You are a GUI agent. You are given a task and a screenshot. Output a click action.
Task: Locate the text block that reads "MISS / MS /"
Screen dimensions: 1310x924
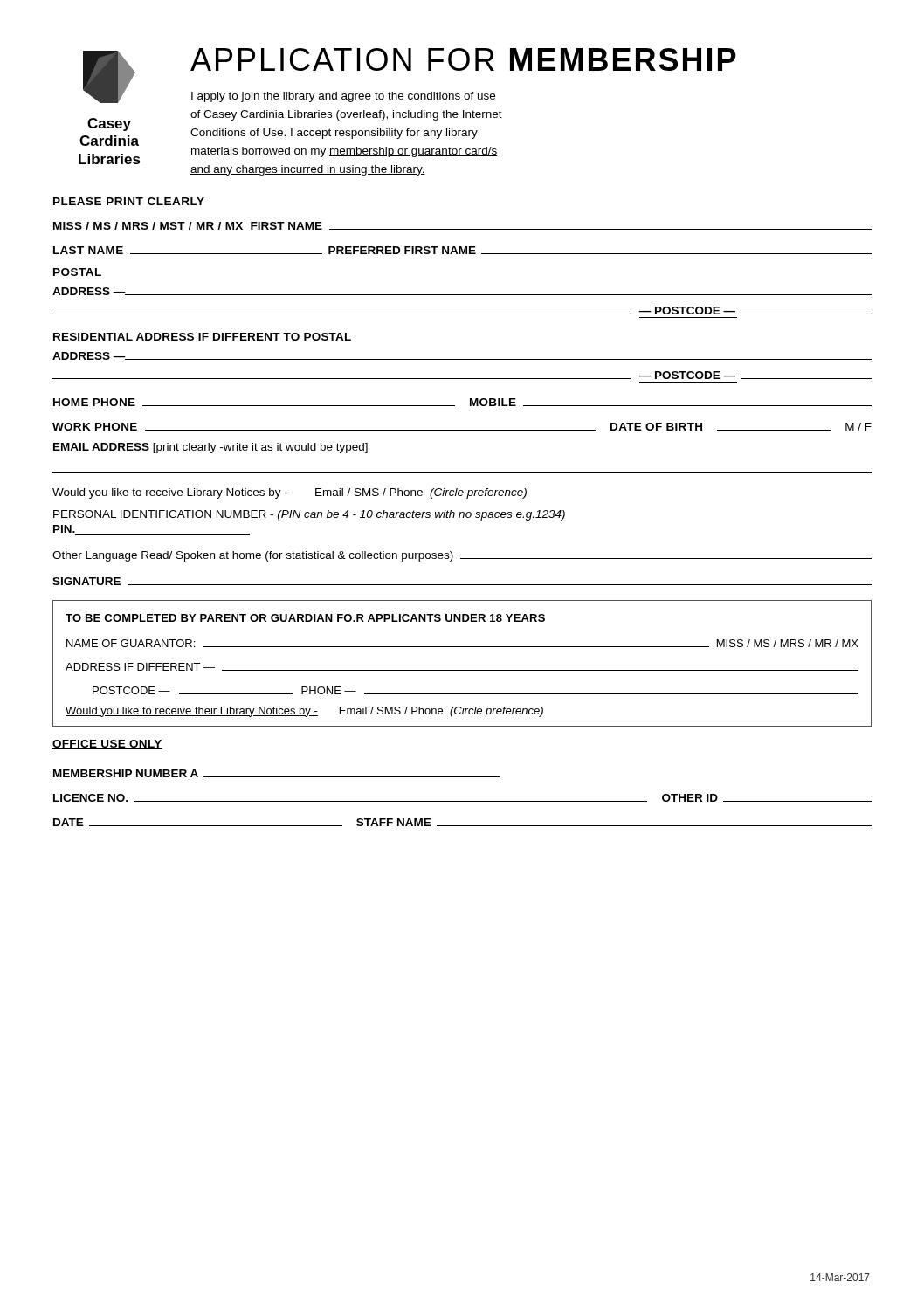pos(462,223)
